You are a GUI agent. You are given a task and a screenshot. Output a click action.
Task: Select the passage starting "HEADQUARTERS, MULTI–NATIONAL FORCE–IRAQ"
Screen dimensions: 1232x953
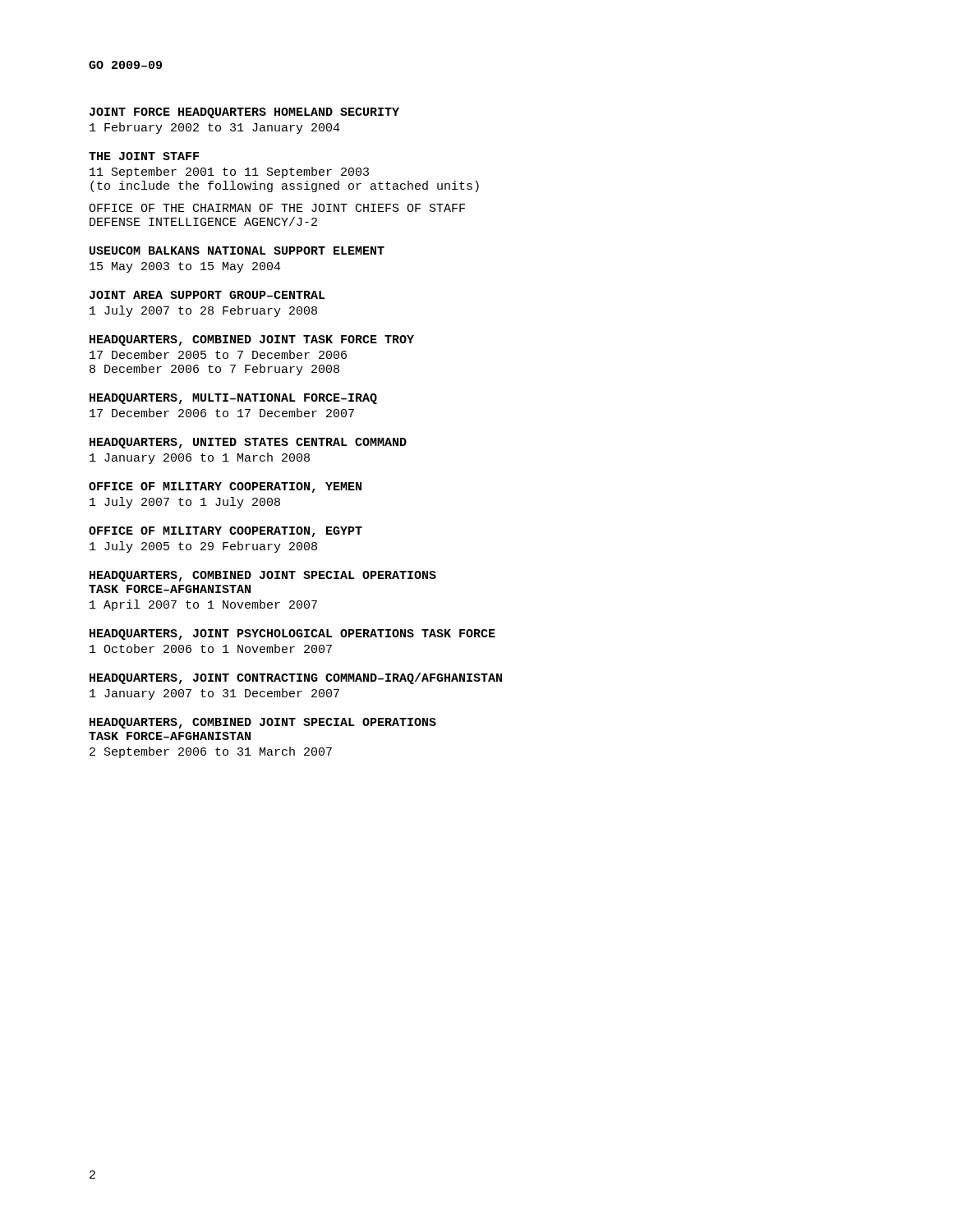(233, 399)
